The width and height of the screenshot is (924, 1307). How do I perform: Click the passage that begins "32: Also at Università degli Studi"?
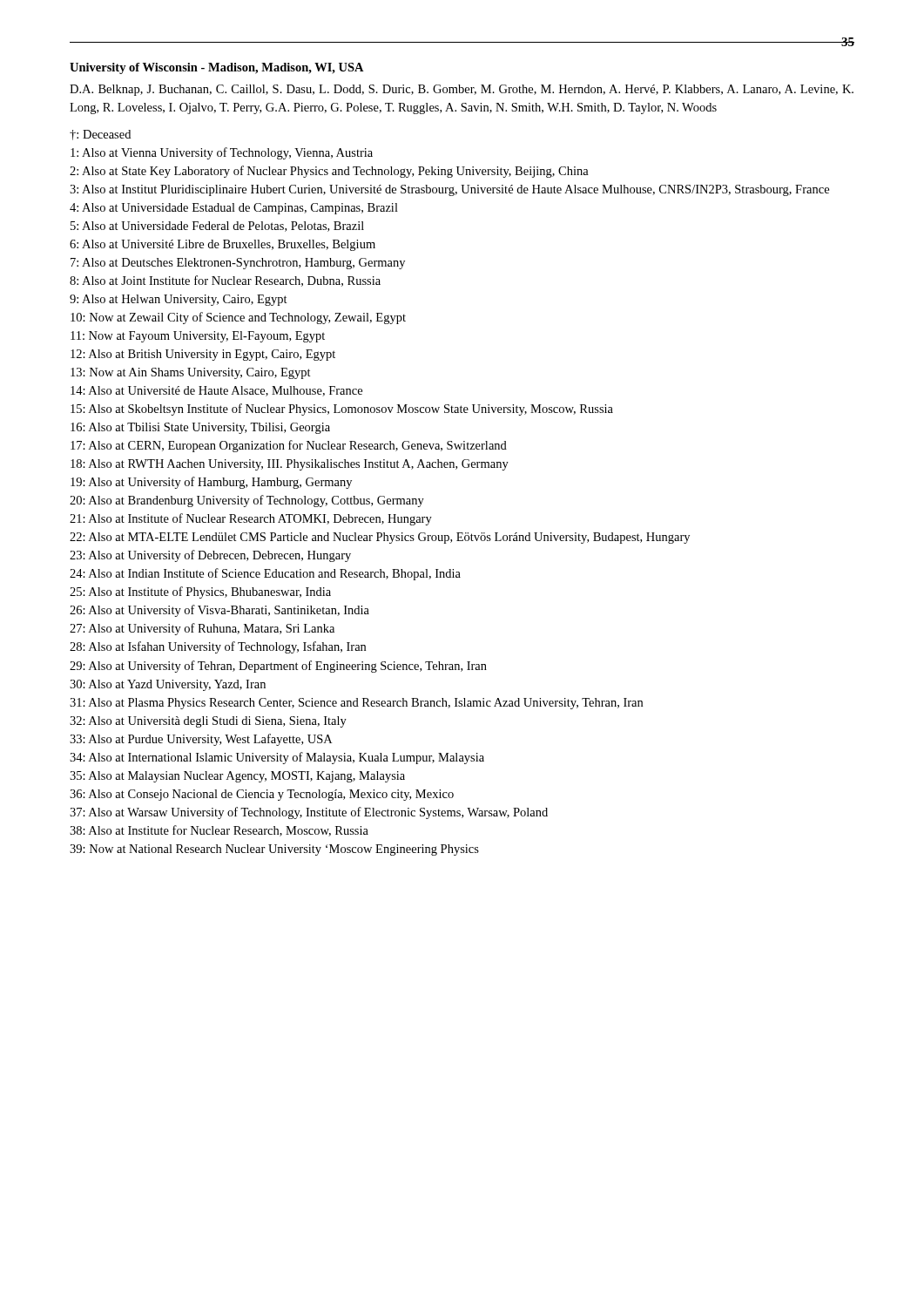coord(208,720)
